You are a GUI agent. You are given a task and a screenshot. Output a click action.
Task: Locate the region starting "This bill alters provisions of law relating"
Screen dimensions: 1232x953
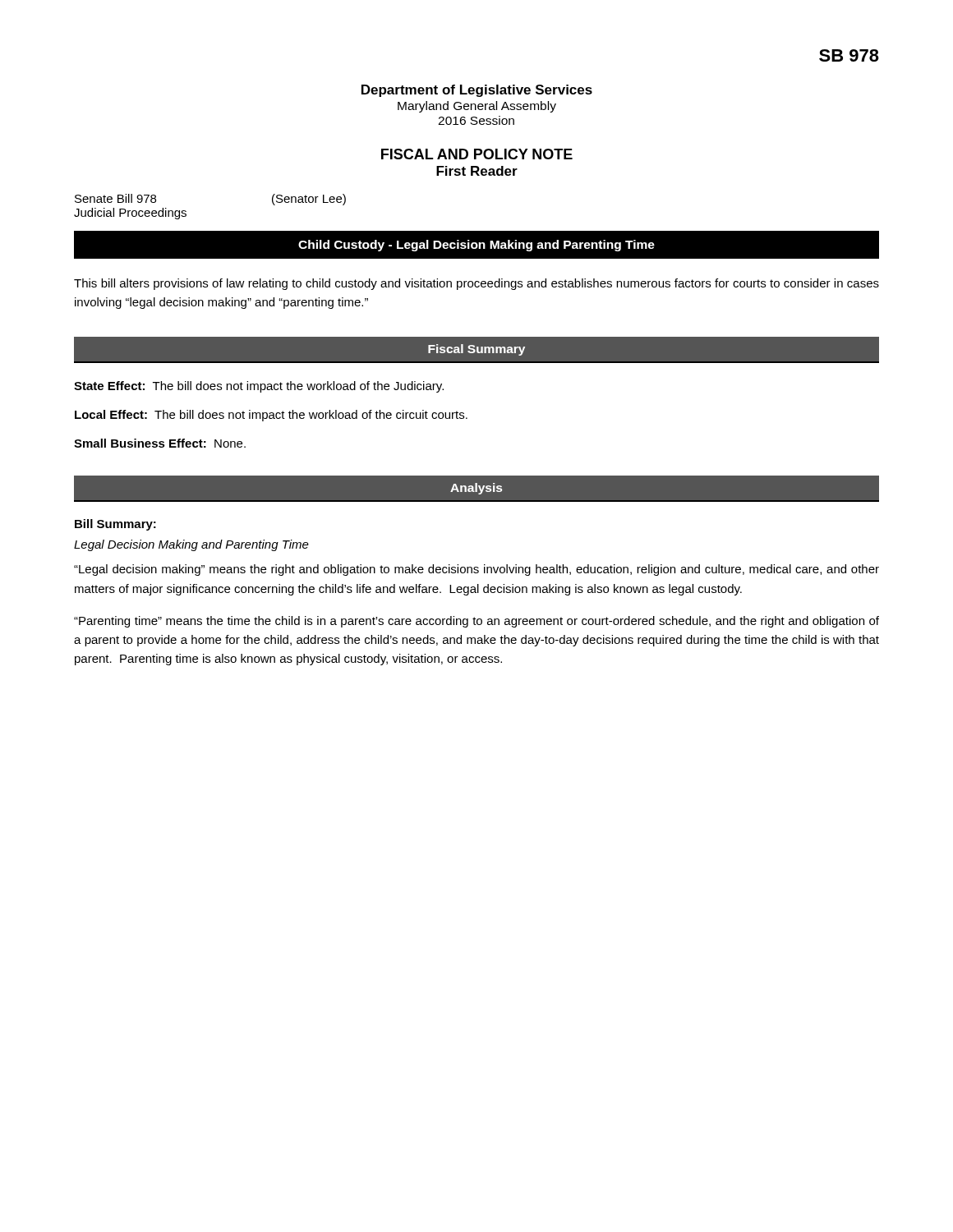pyautogui.click(x=476, y=292)
